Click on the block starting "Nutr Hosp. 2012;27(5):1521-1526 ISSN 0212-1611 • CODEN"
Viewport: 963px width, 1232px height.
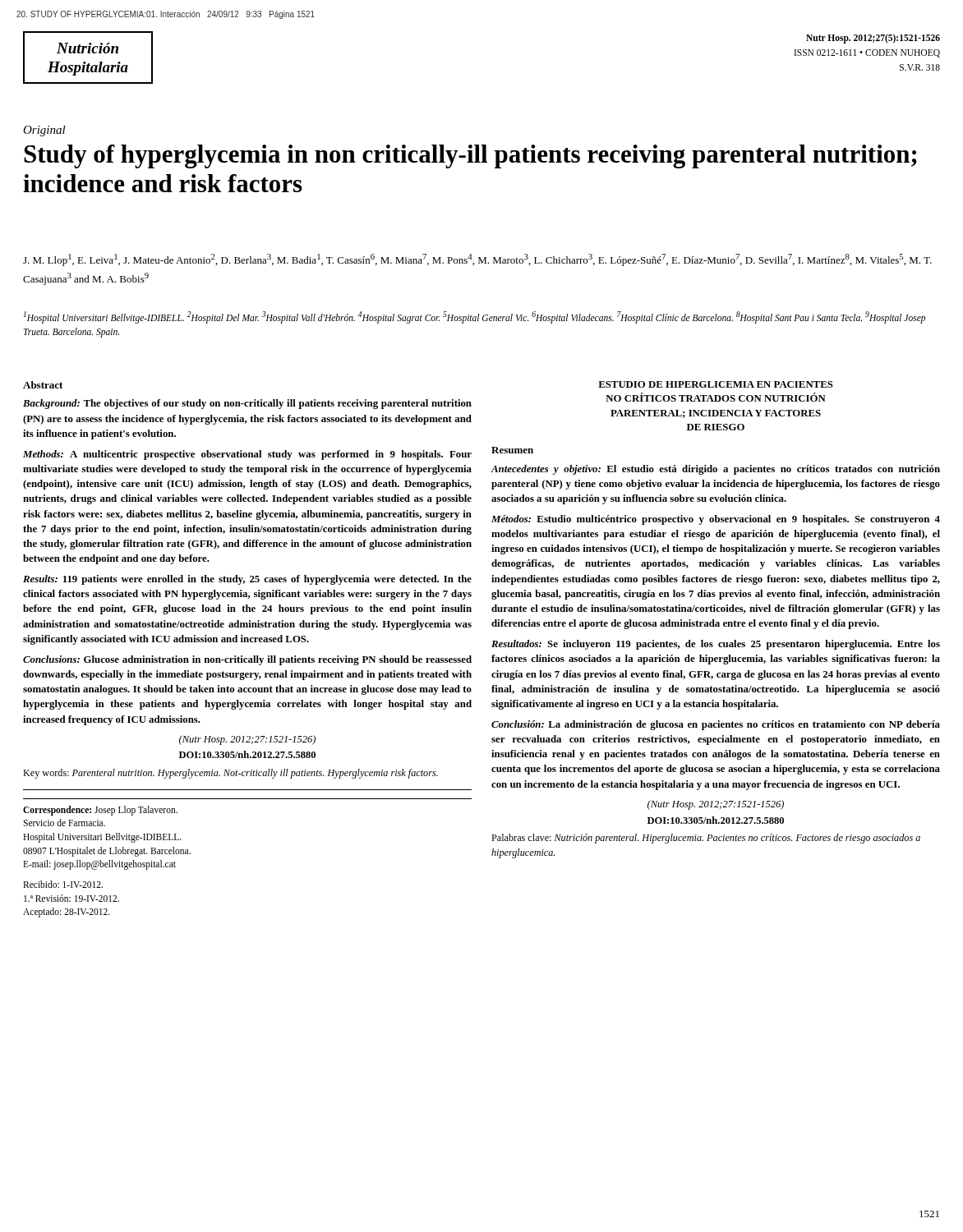867,52
